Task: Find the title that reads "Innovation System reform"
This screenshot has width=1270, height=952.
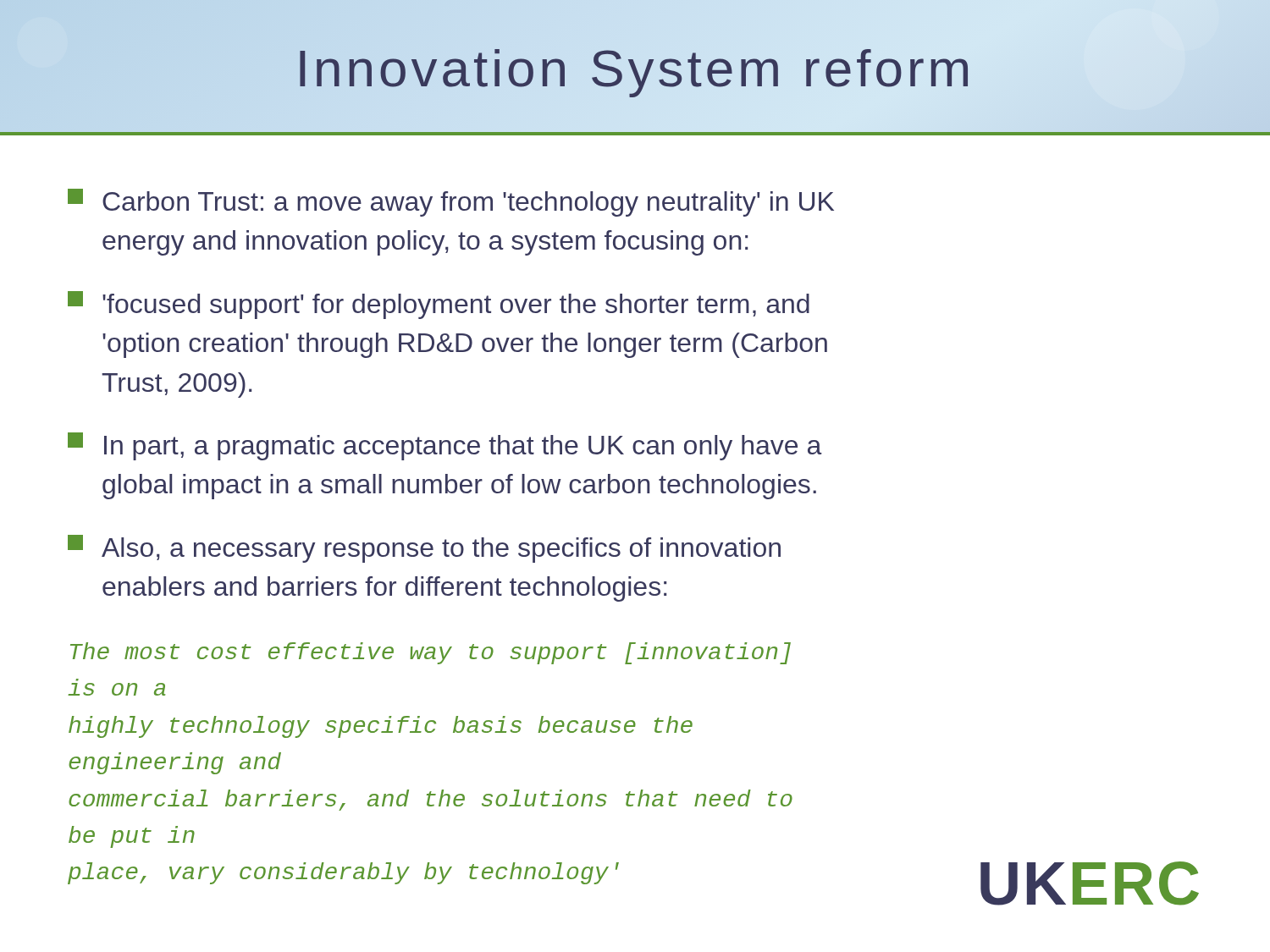Action: coord(635,68)
